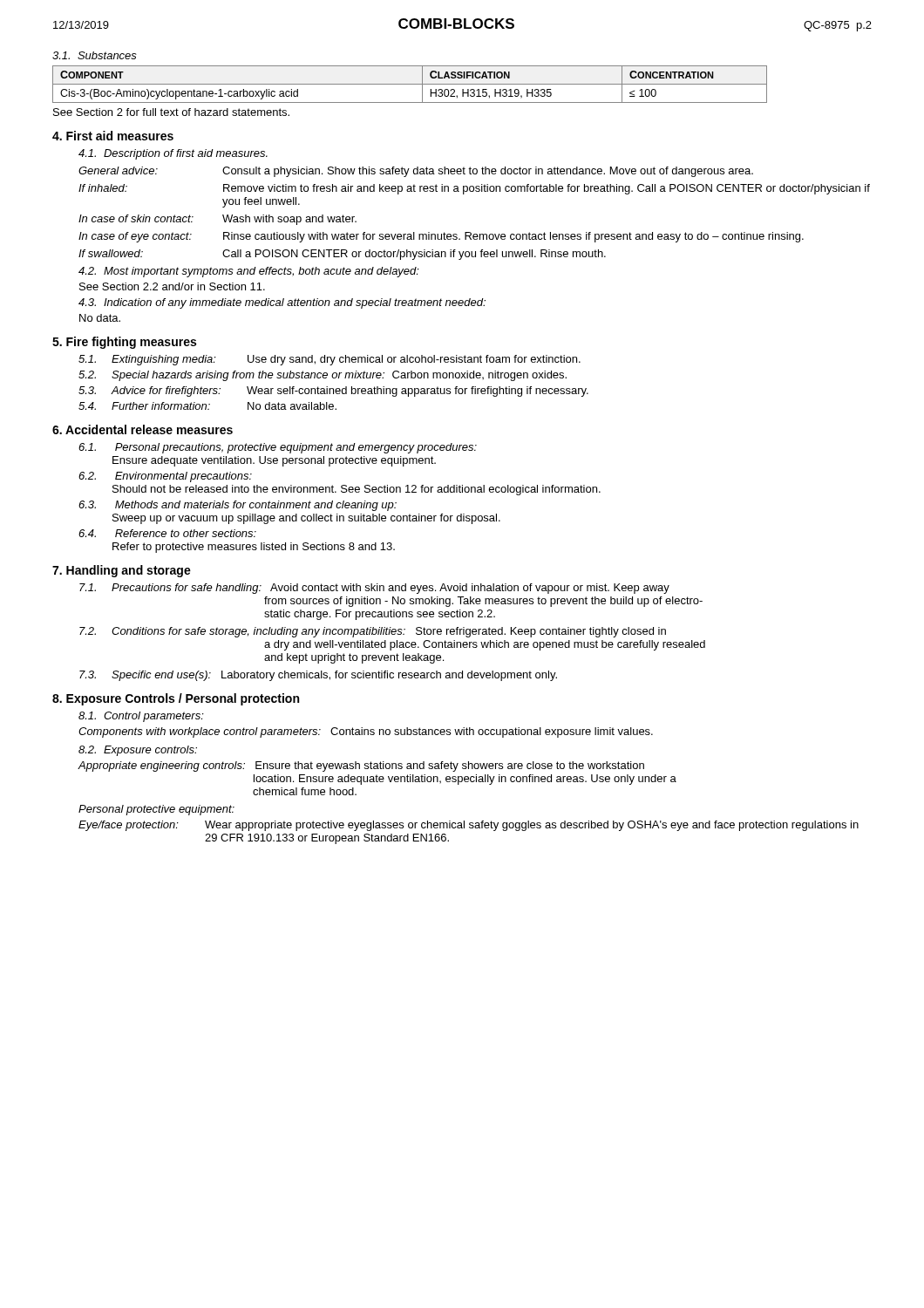
Task: Select the element starting "5.2. Special hazards arising from"
Action: pyautogui.click(x=323, y=374)
